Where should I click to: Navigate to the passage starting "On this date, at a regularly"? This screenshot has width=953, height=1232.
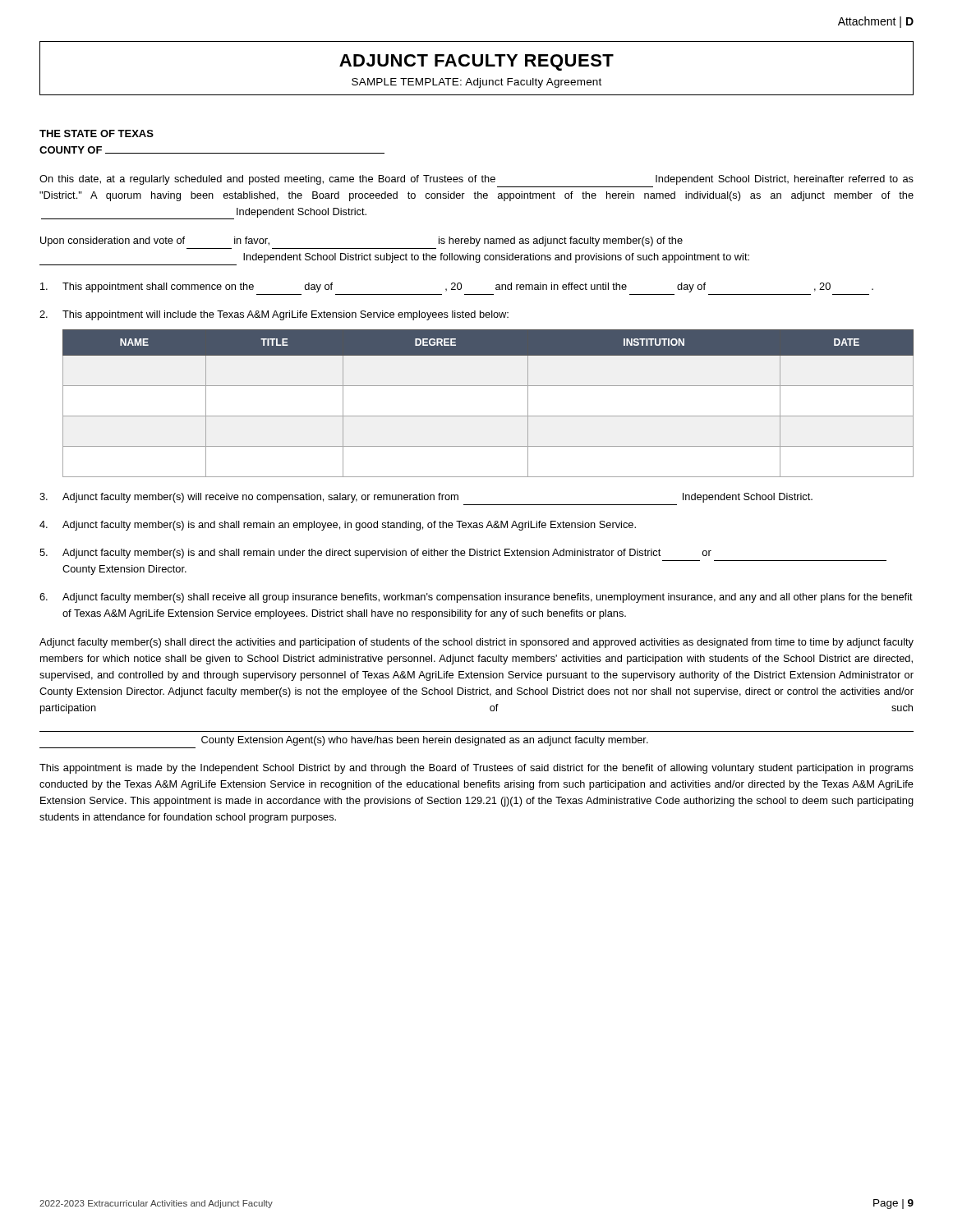(x=476, y=196)
